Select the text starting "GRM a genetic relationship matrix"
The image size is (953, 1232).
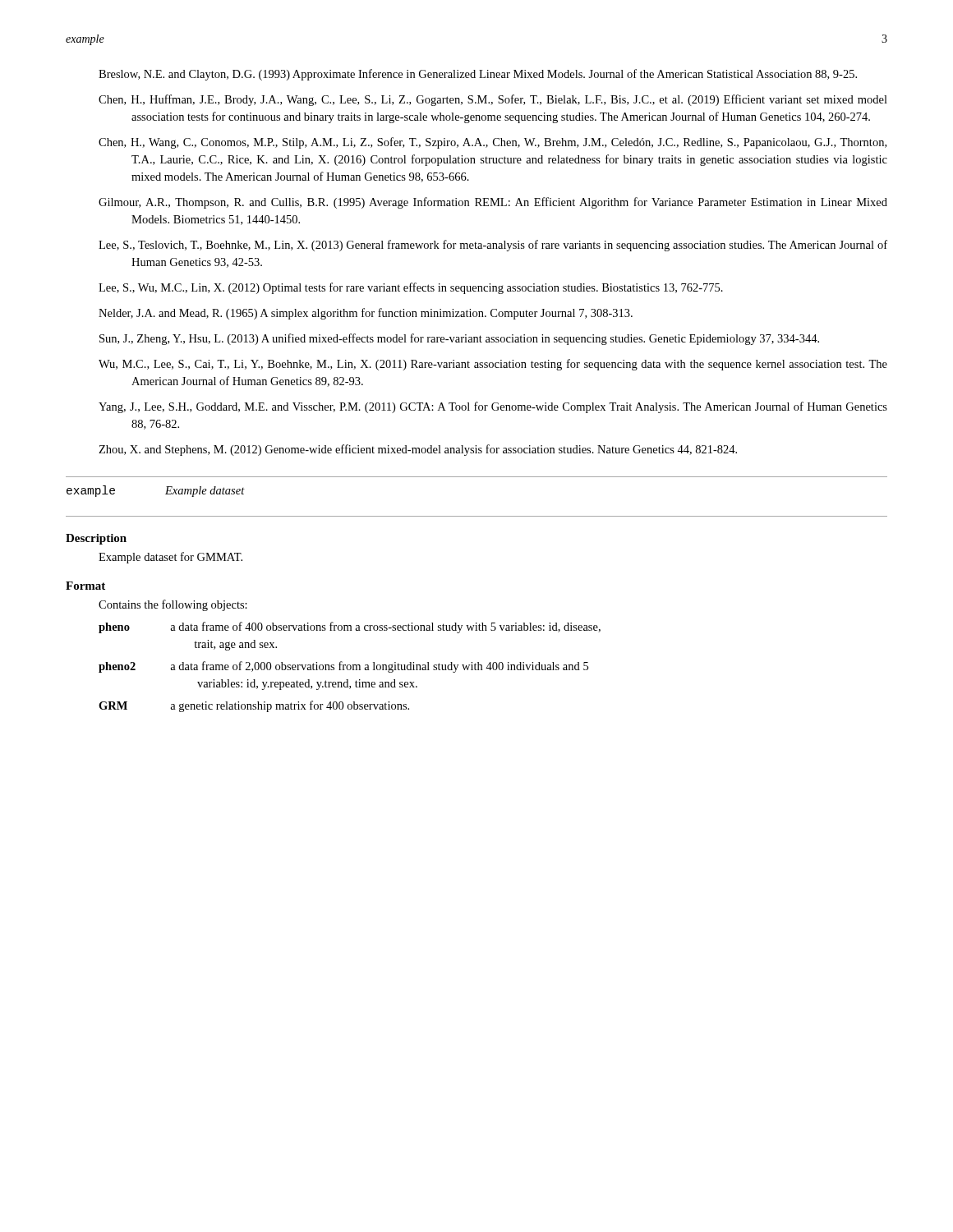click(x=254, y=706)
